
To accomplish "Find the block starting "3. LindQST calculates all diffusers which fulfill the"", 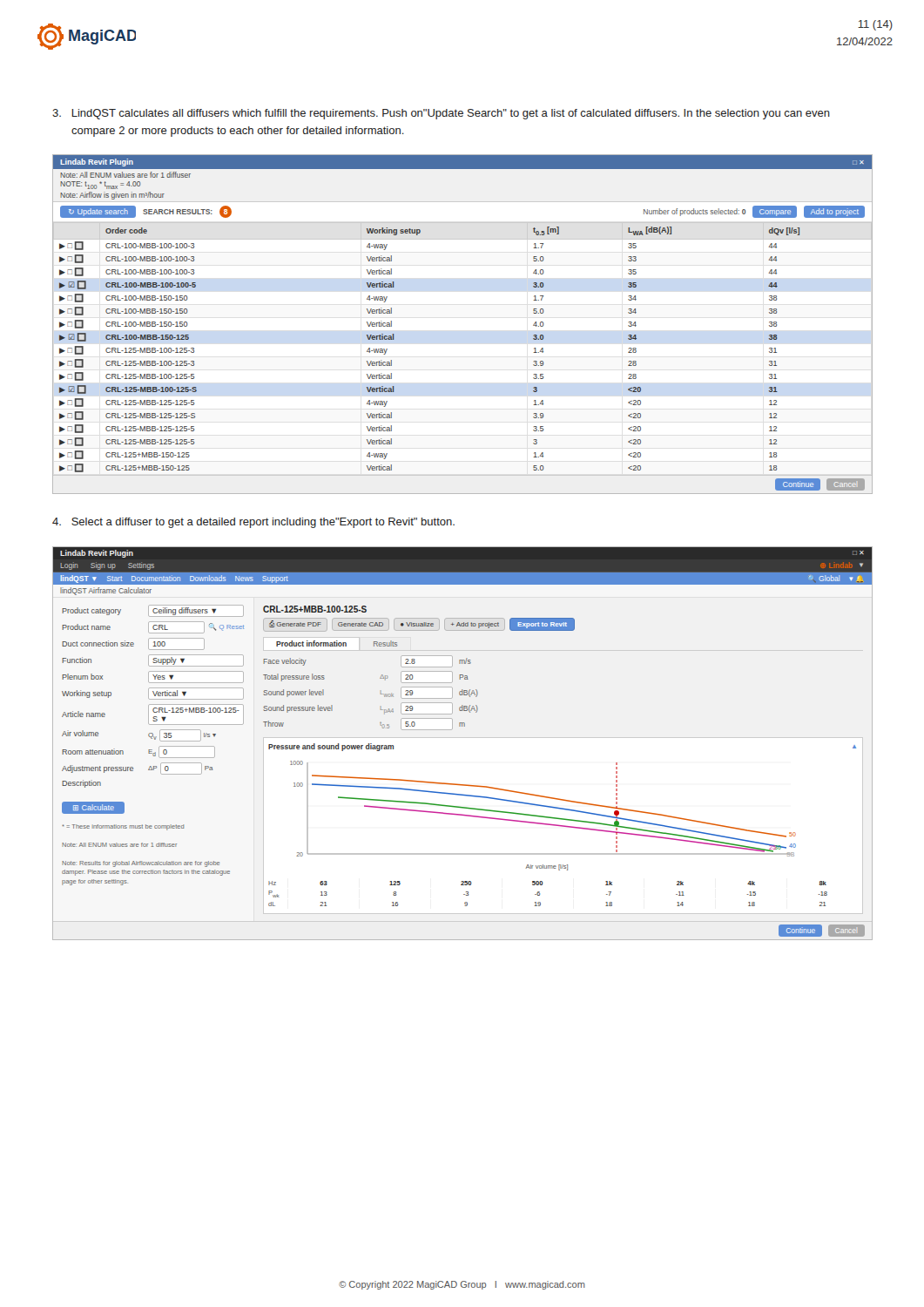I will (x=462, y=122).
